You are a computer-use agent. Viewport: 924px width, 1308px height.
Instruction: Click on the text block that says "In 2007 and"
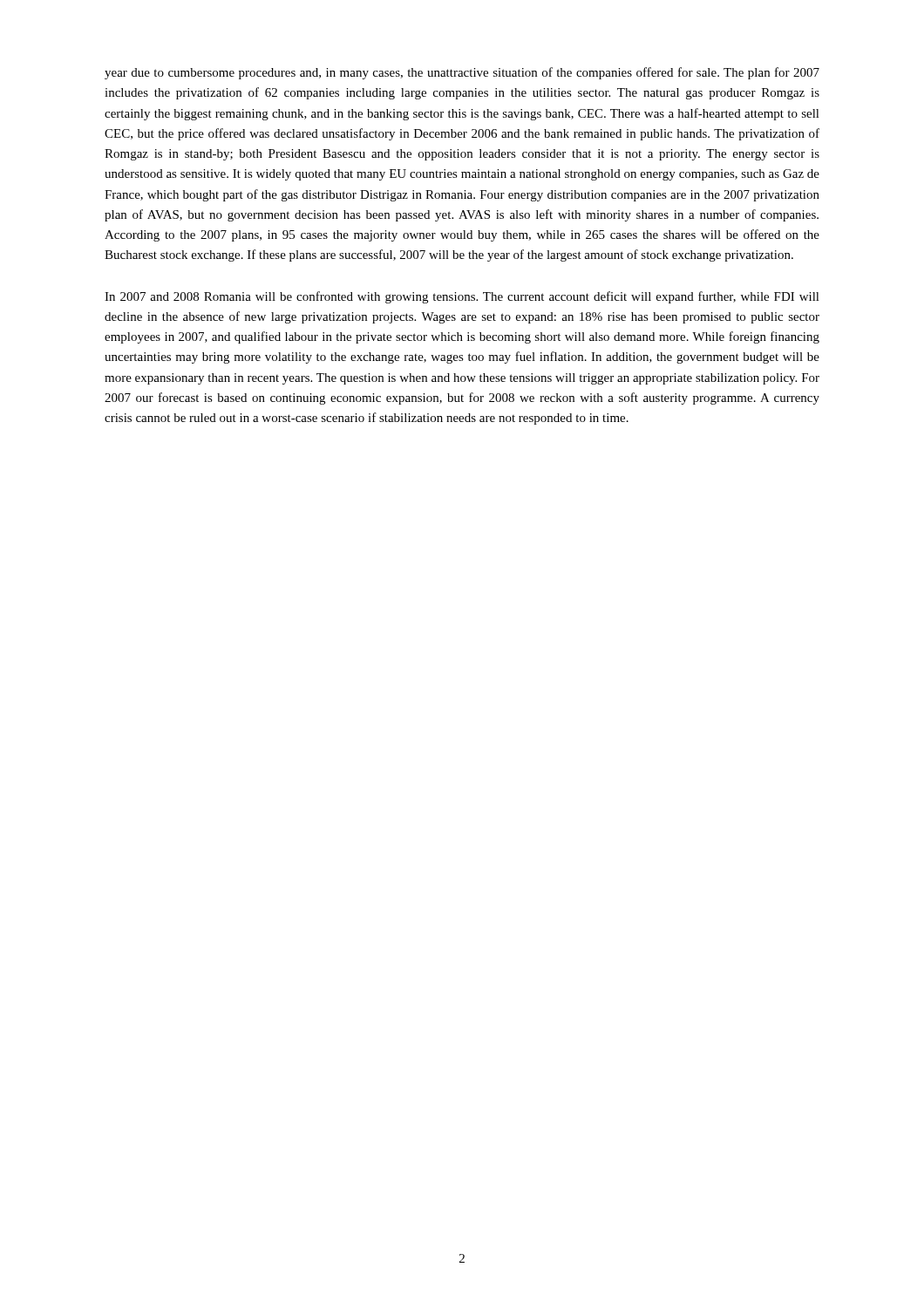462,357
